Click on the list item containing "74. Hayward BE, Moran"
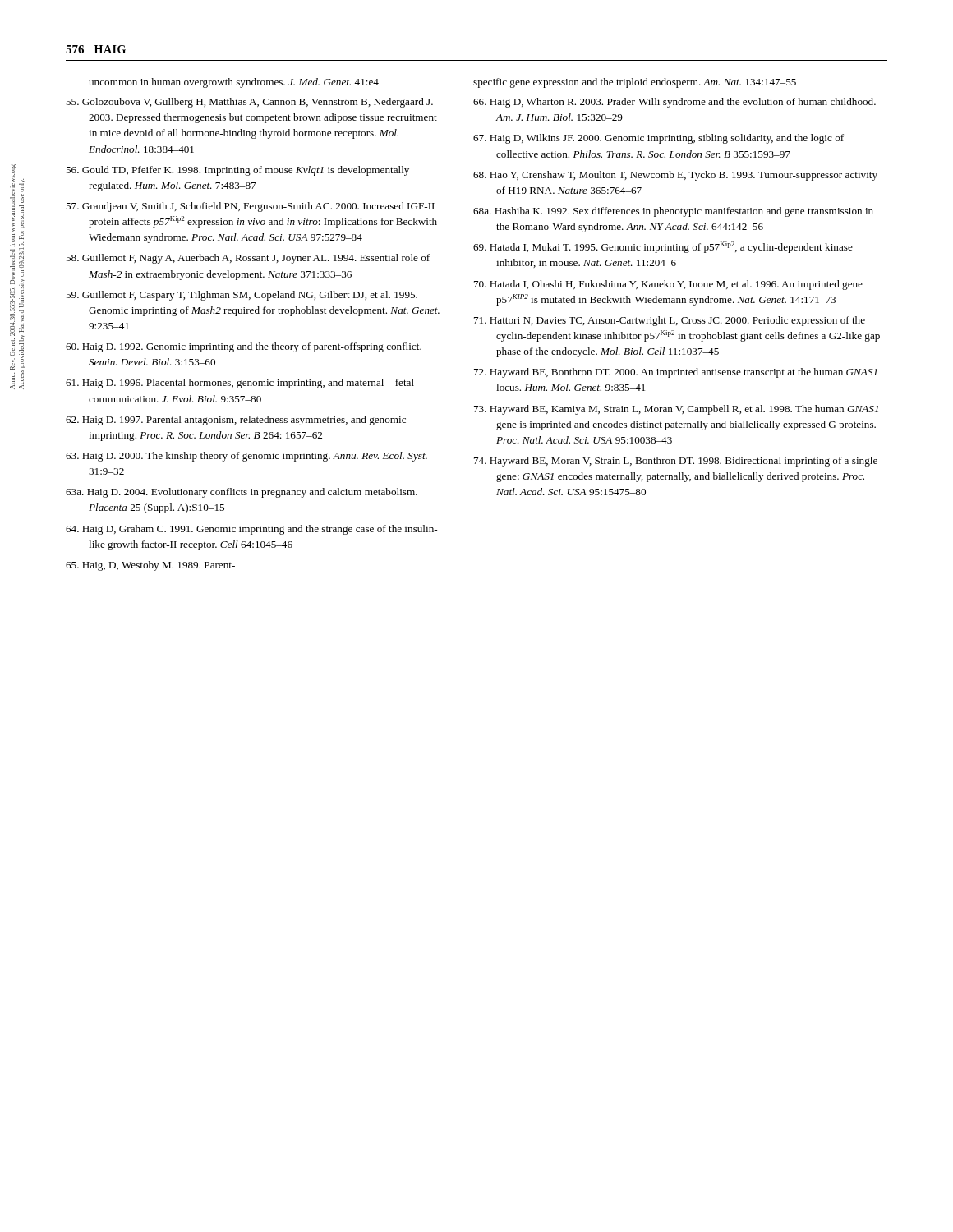This screenshot has height=1232, width=953. [675, 476]
